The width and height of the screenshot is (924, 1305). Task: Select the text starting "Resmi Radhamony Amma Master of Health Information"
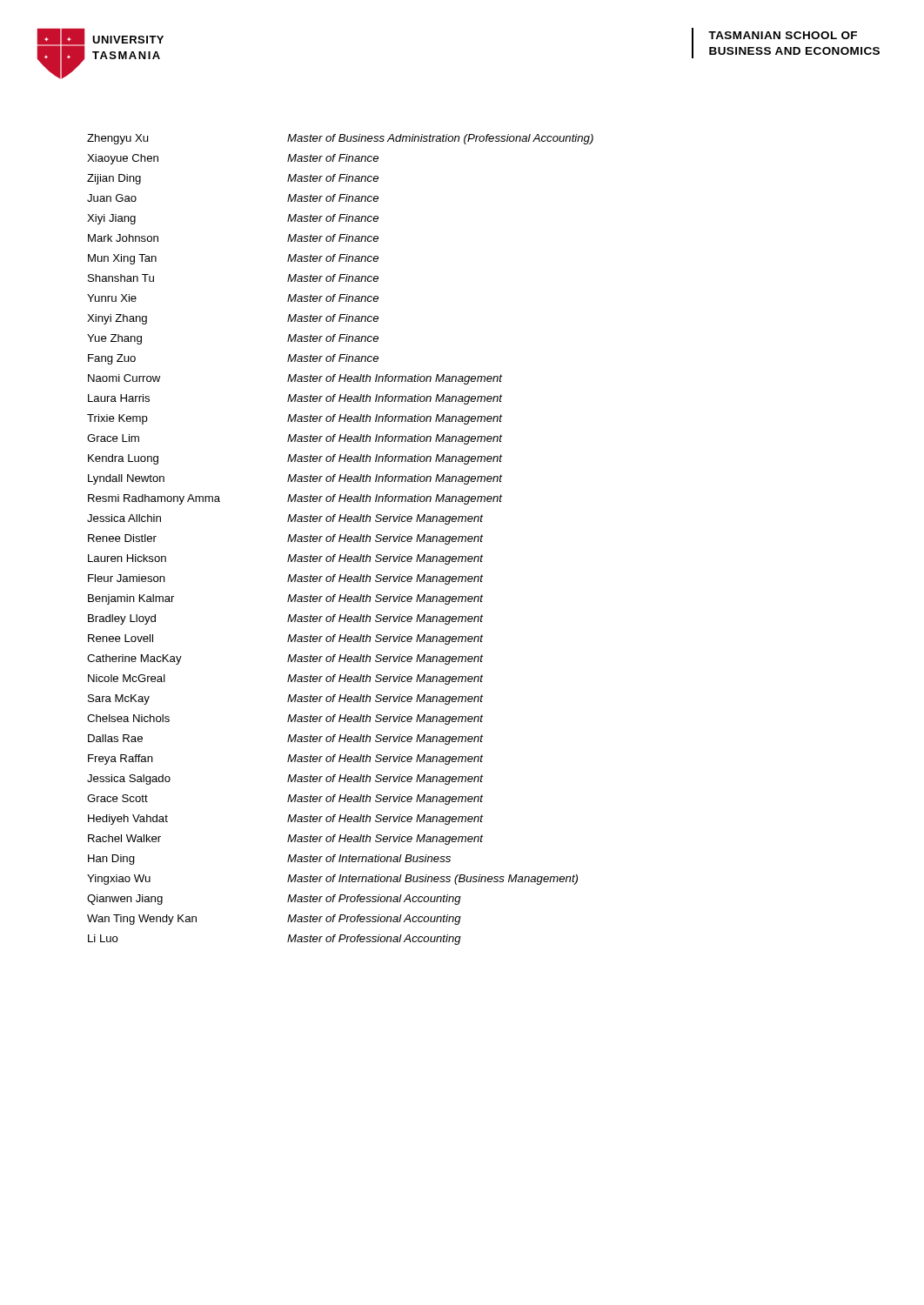(x=295, y=498)
